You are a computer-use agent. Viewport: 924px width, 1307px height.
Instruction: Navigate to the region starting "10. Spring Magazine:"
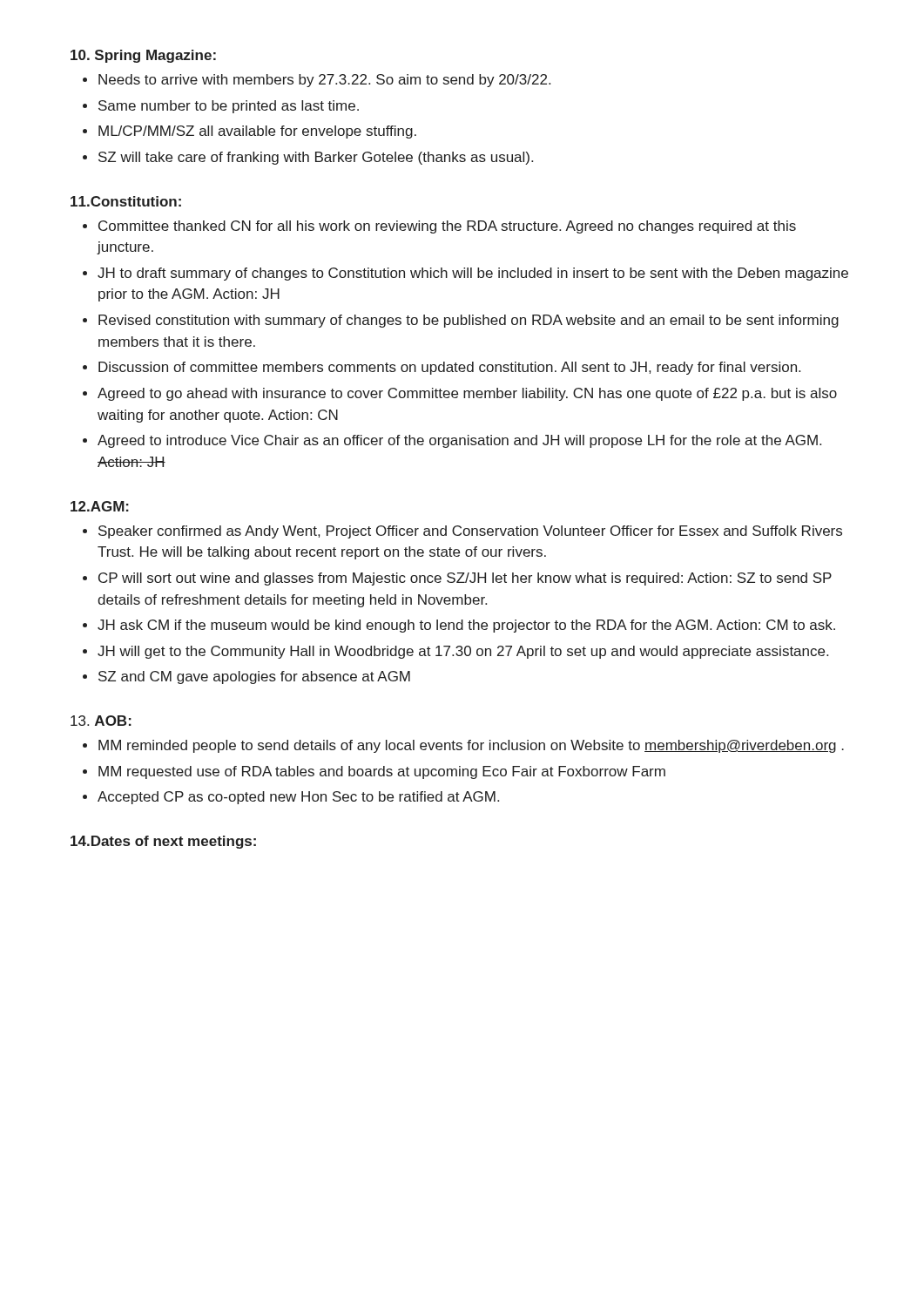pos(143,55)
